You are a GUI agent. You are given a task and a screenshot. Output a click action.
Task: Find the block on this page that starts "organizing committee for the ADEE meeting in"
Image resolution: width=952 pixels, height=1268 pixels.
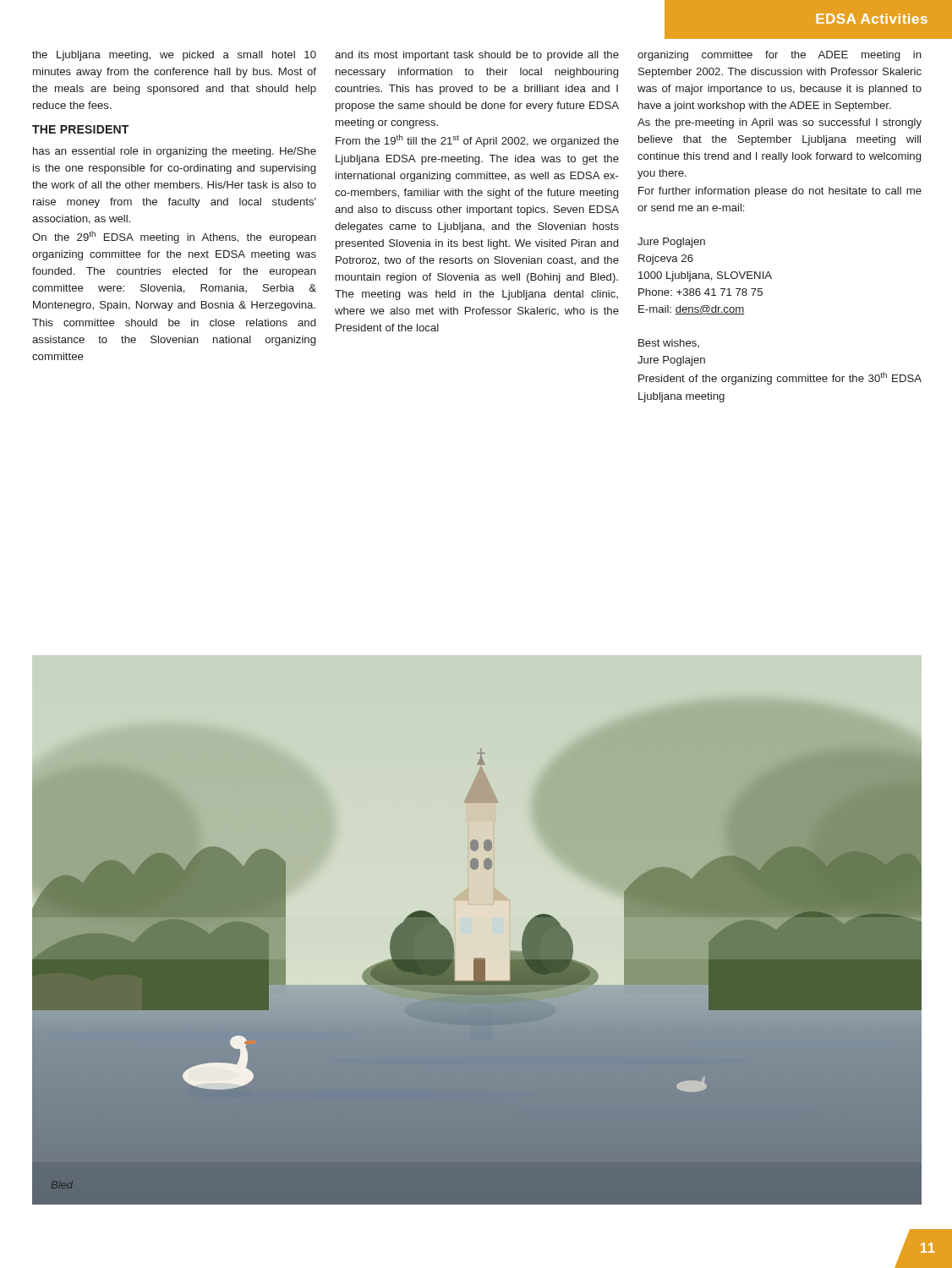click(662, 55)
